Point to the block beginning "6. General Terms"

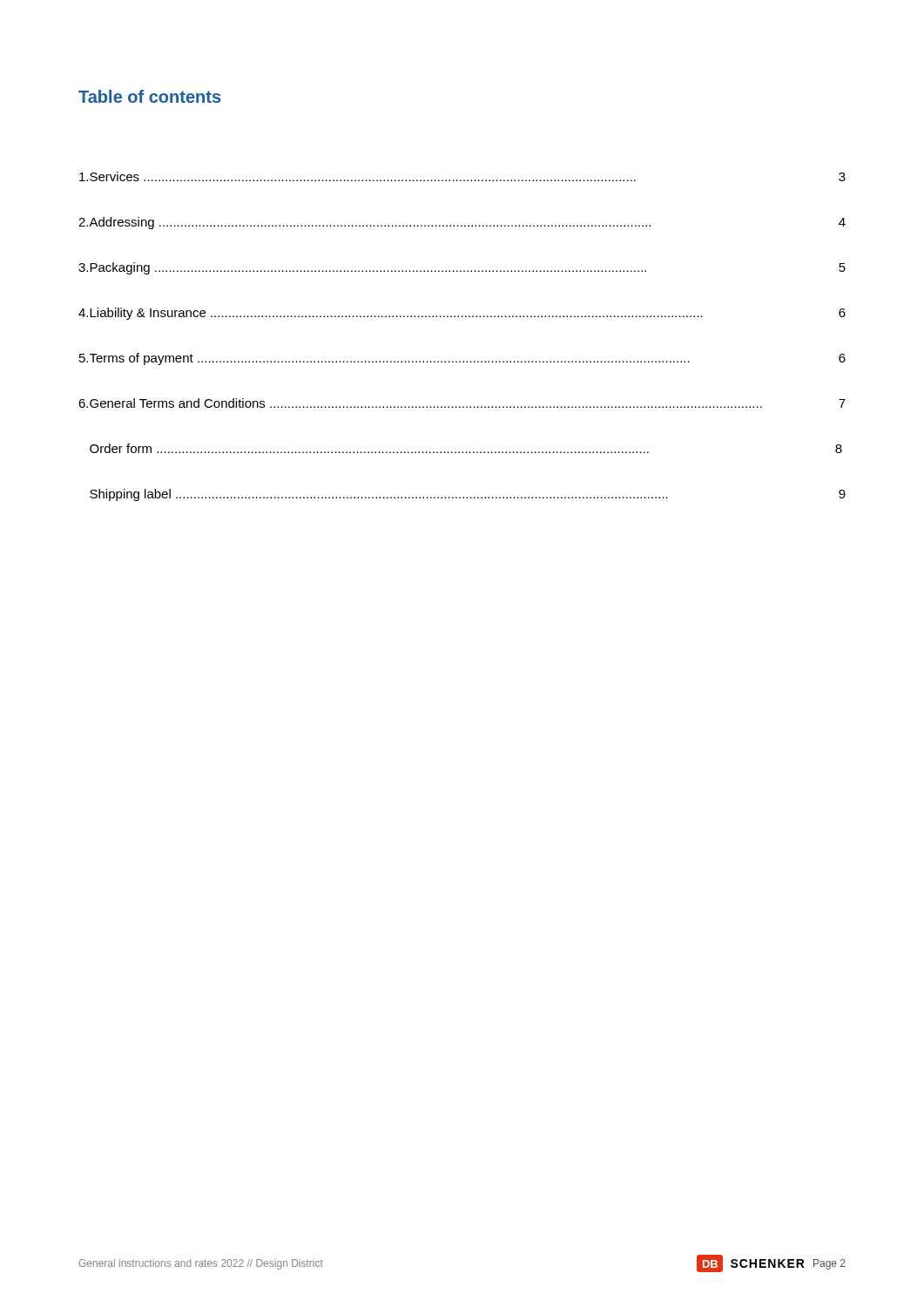tap(462, 403)
